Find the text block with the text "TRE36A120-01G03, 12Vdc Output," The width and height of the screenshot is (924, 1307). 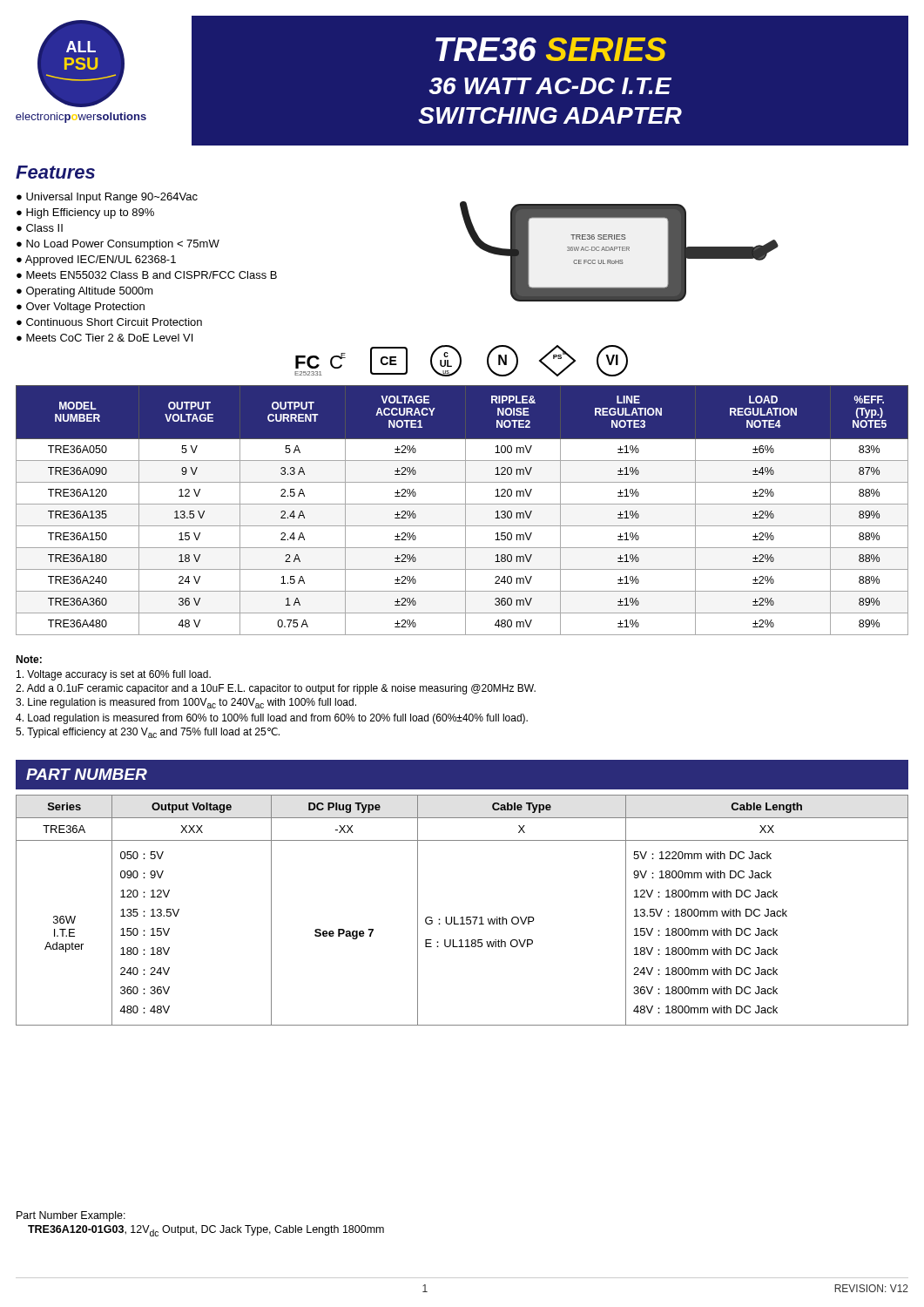[x=200, y=1231]
